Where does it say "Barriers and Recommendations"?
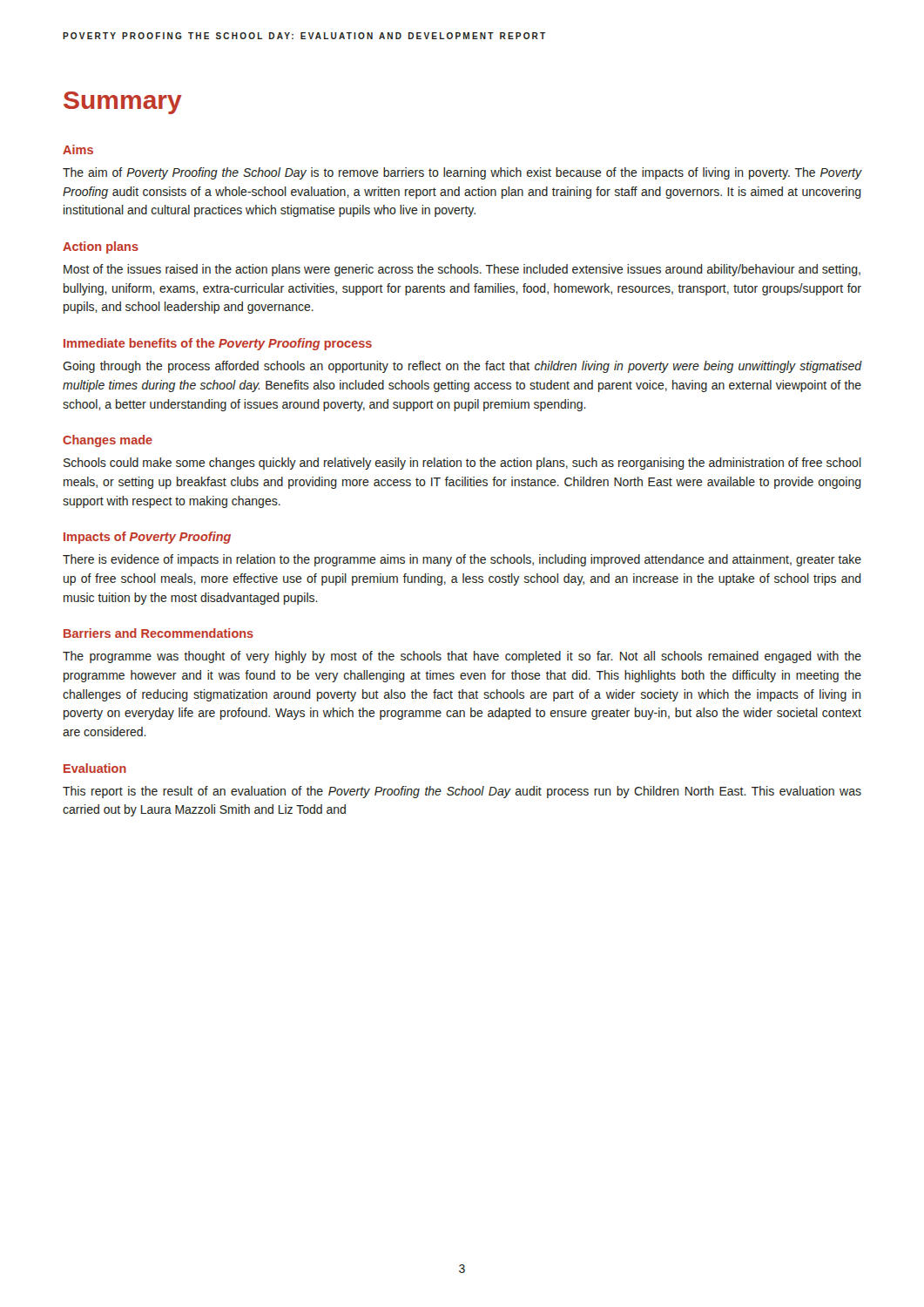The image size is (924, 1307). tap(158, 634)
